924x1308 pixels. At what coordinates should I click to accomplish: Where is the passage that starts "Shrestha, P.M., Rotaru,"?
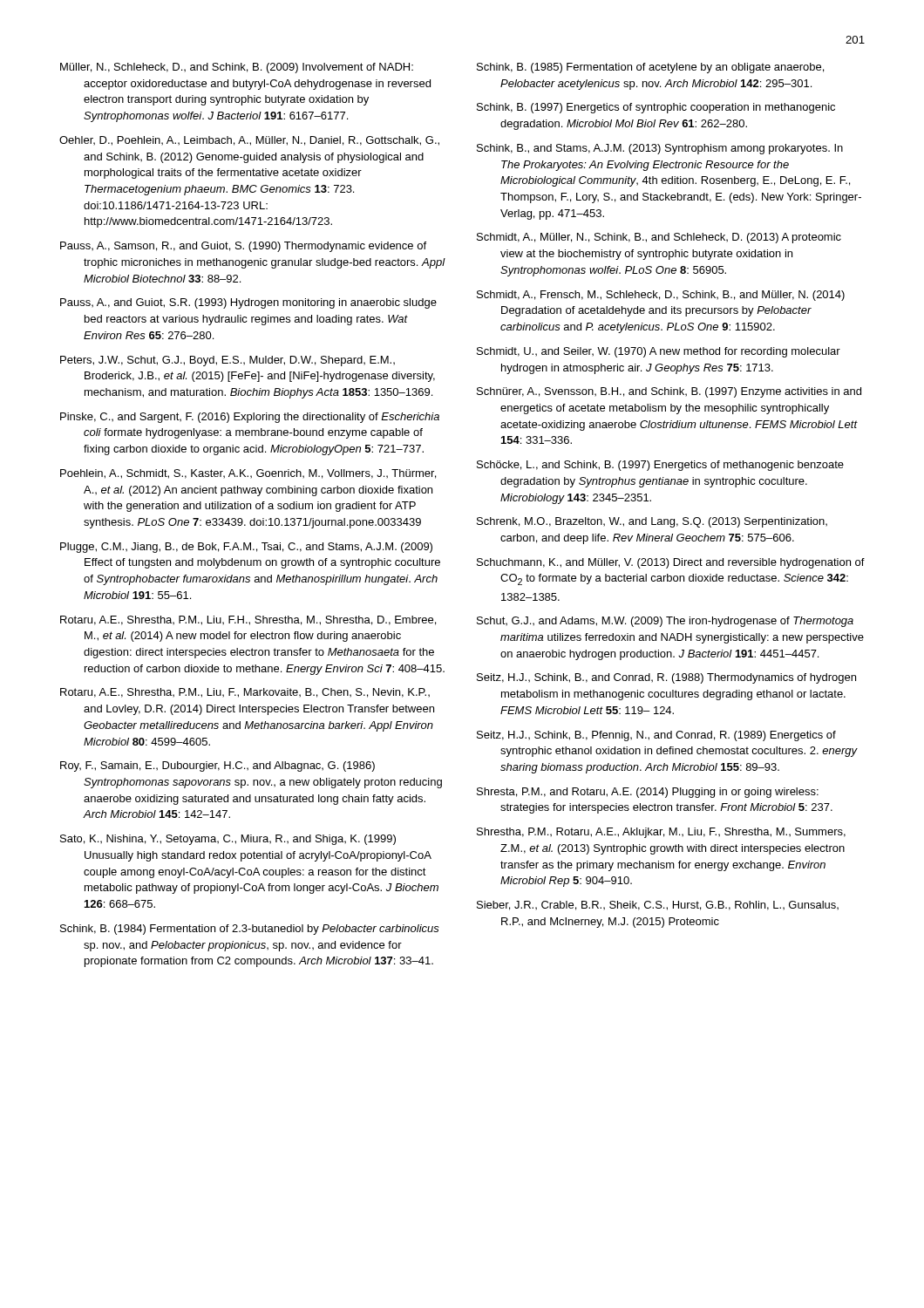coord(661,856)
